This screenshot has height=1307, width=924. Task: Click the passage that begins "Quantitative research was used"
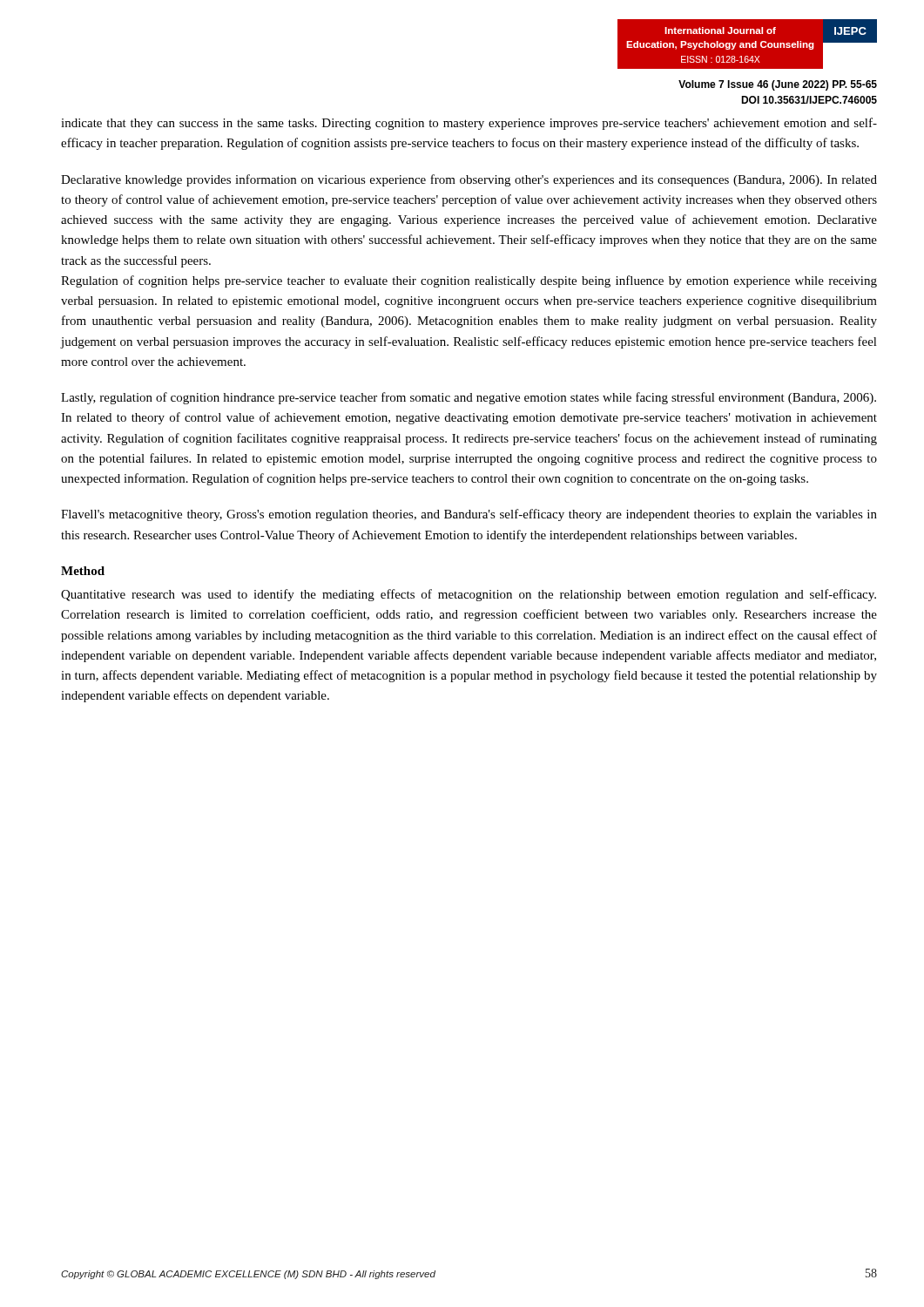(x=469, y=645)
